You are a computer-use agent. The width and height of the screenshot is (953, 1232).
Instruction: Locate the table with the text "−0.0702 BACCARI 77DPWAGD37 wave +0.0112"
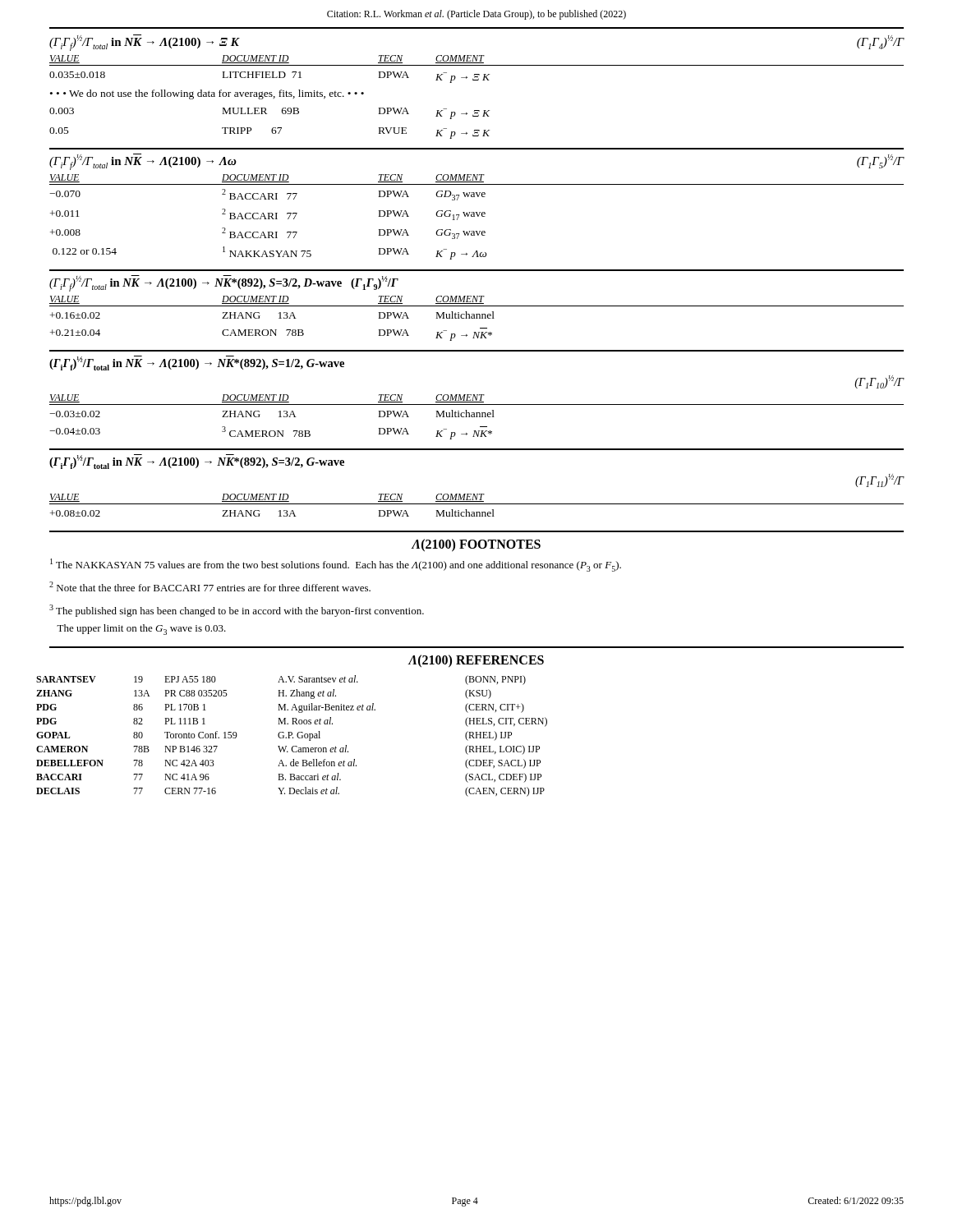click(476, 224)
